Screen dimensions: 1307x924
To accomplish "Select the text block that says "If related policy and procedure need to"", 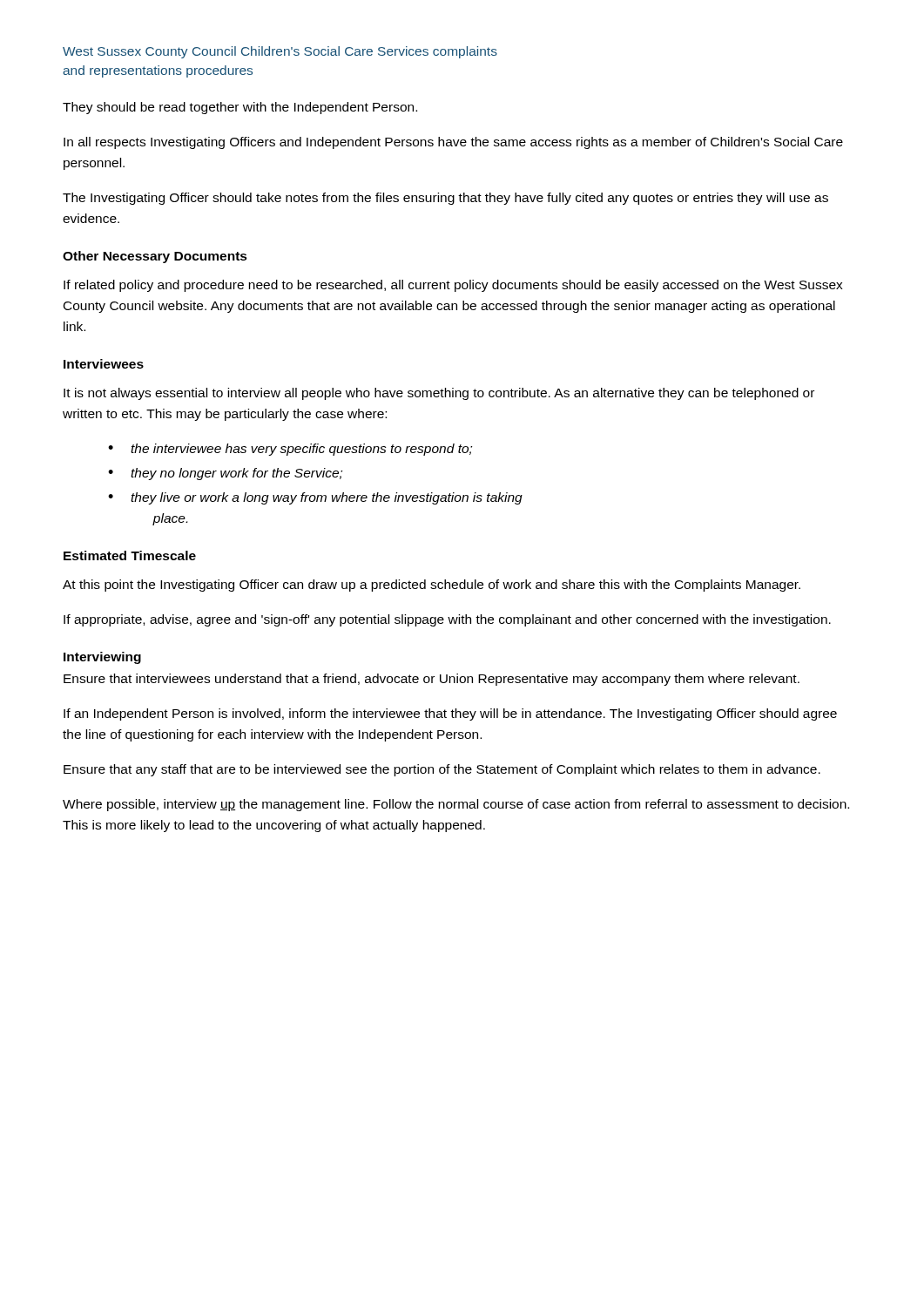I will (x=453, y=305).
